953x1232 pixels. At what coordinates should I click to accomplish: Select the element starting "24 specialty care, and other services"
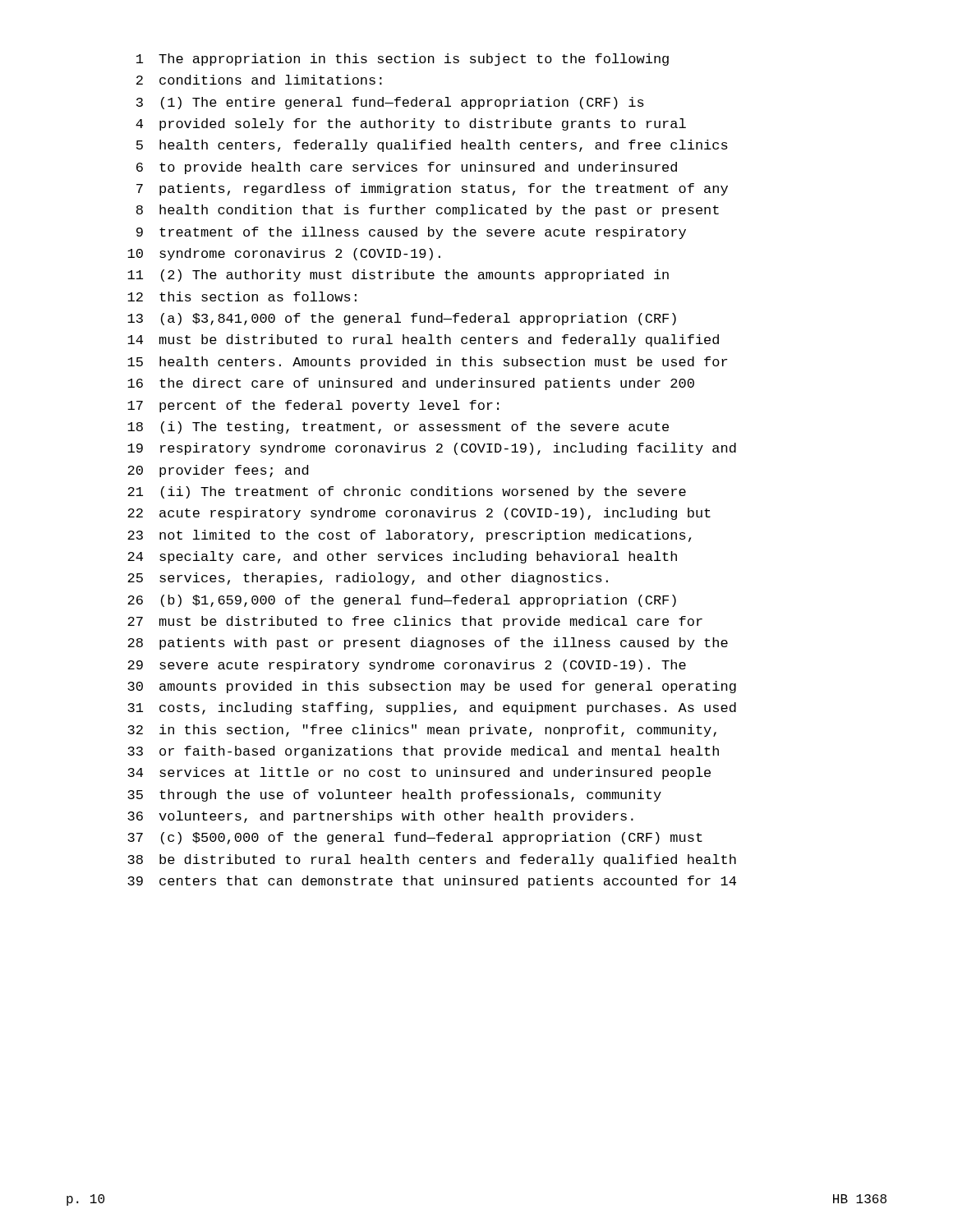[493, 558]
